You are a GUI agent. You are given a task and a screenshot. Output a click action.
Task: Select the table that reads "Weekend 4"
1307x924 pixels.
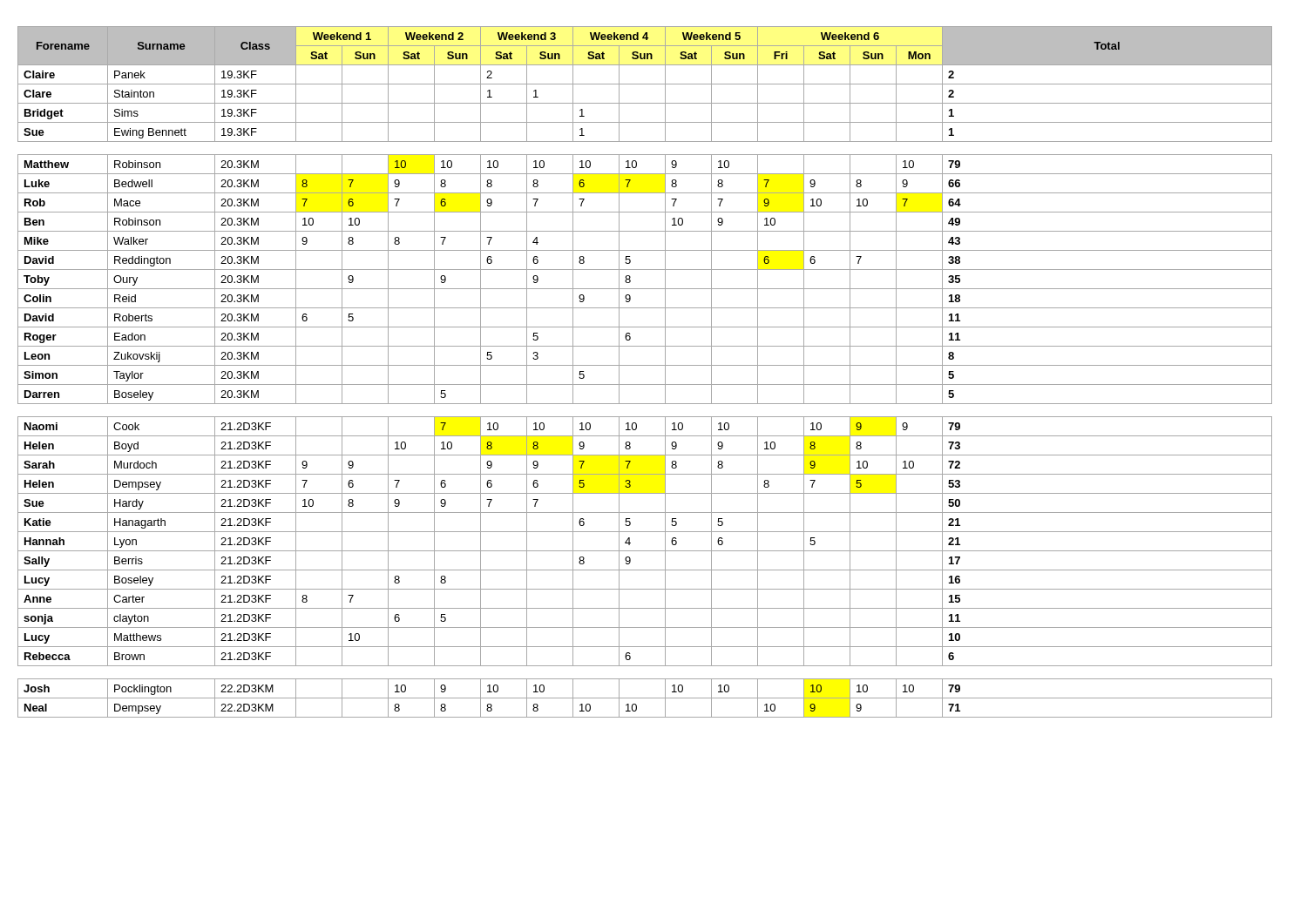coord(654,372)
